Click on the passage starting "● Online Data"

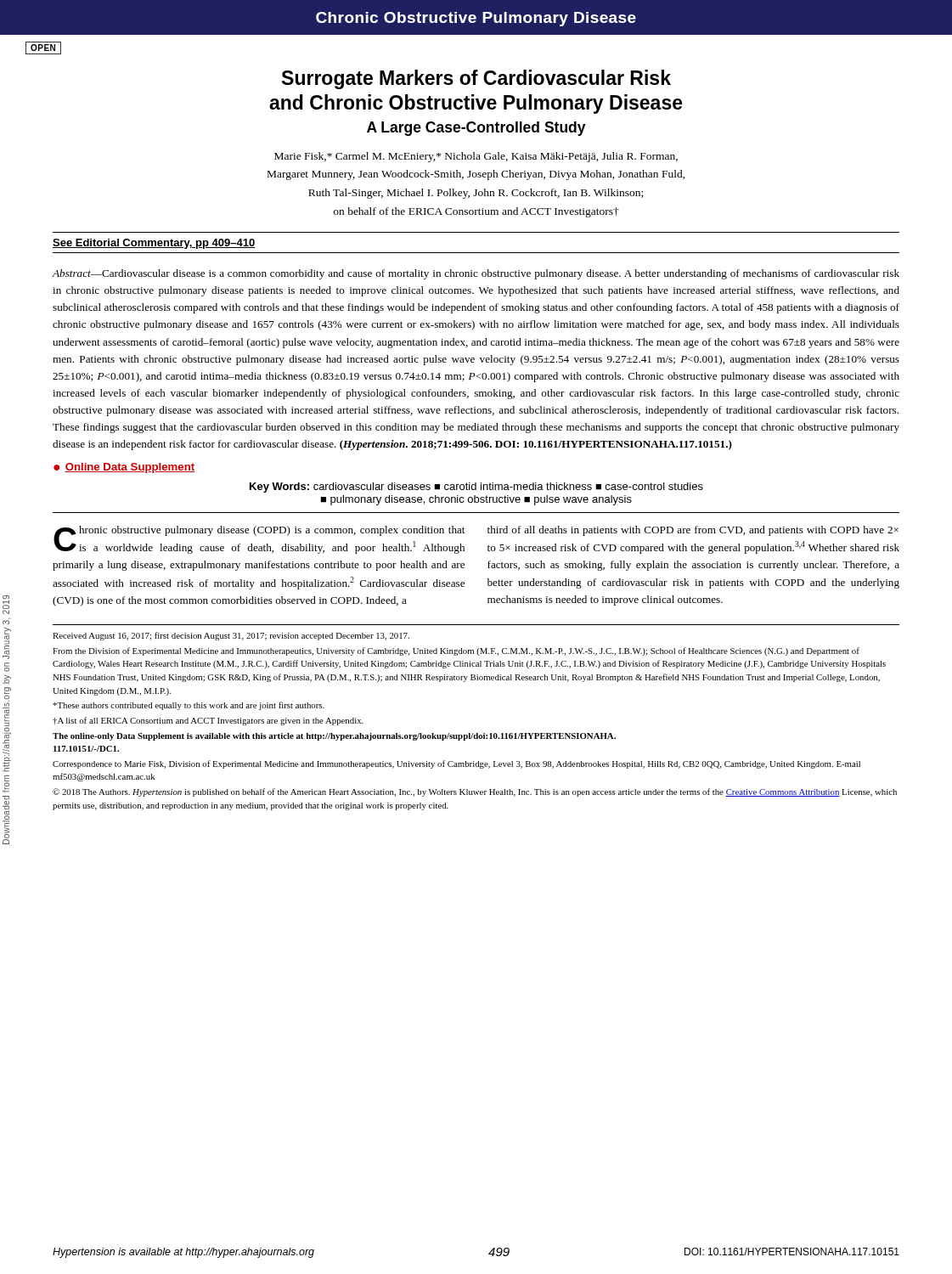[124, 467]
